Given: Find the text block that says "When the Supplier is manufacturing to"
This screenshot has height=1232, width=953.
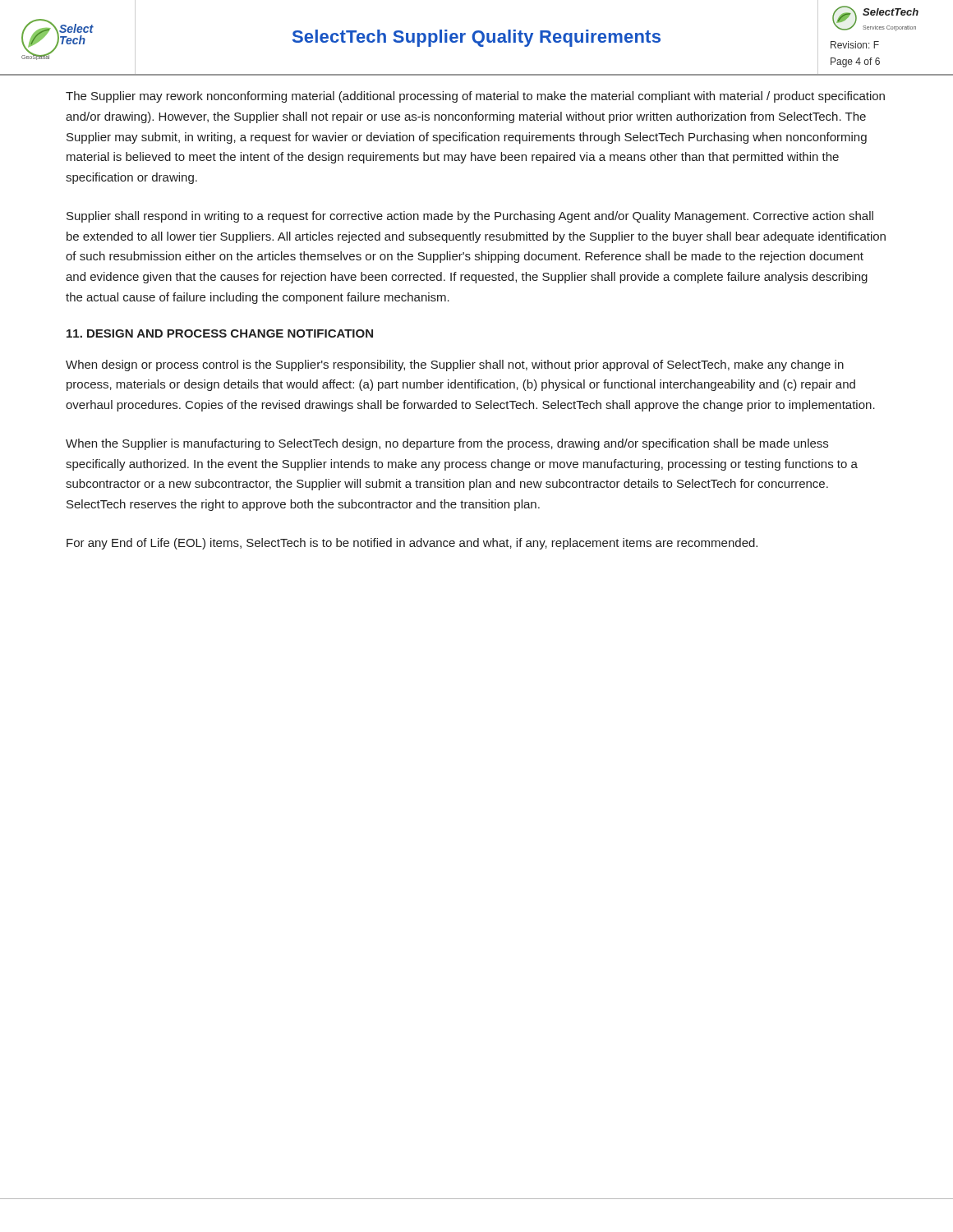Looking at the screenshot, I should click(462, 473).
